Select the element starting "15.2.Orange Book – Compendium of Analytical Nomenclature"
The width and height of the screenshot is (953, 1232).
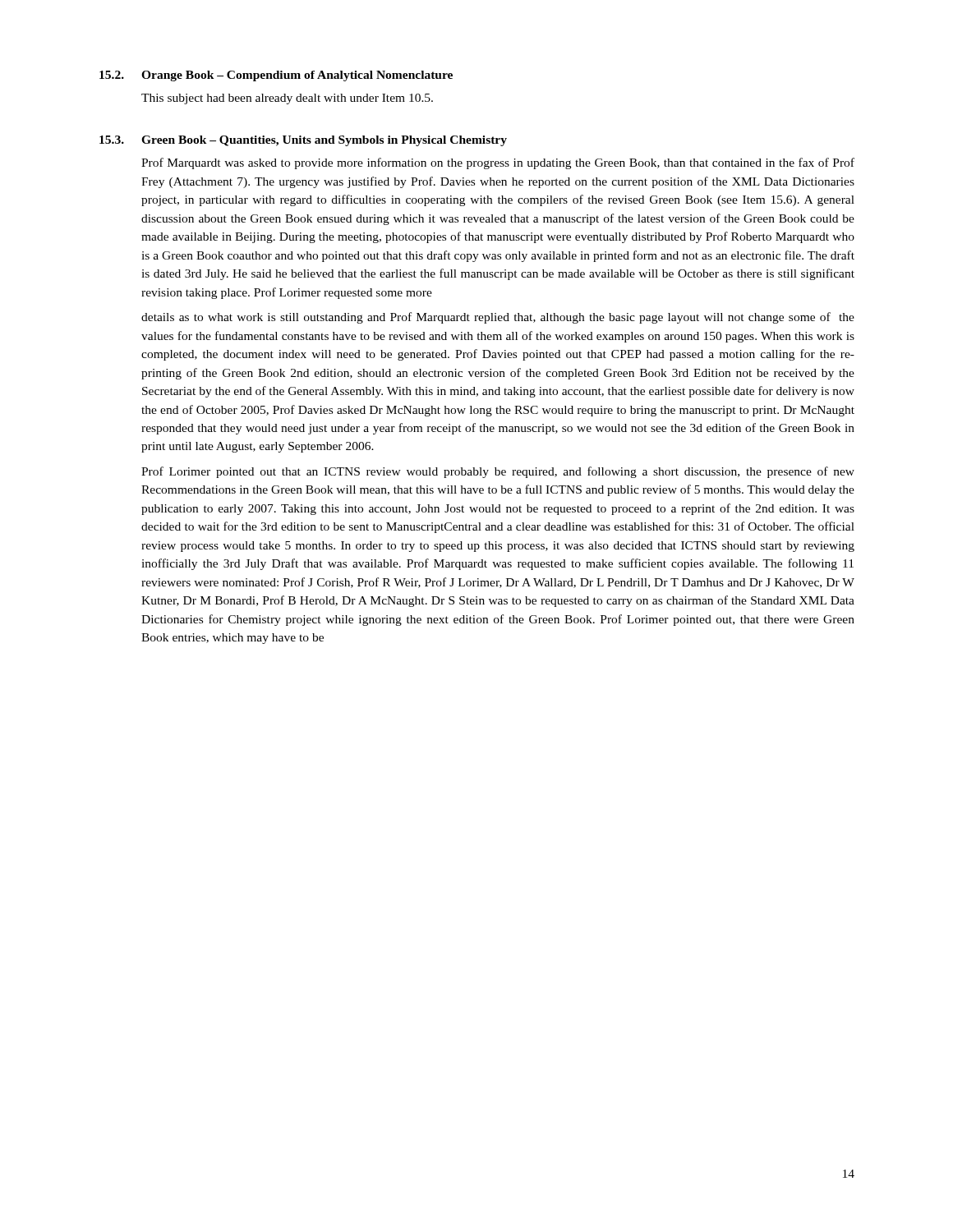(x=276, y=76)
